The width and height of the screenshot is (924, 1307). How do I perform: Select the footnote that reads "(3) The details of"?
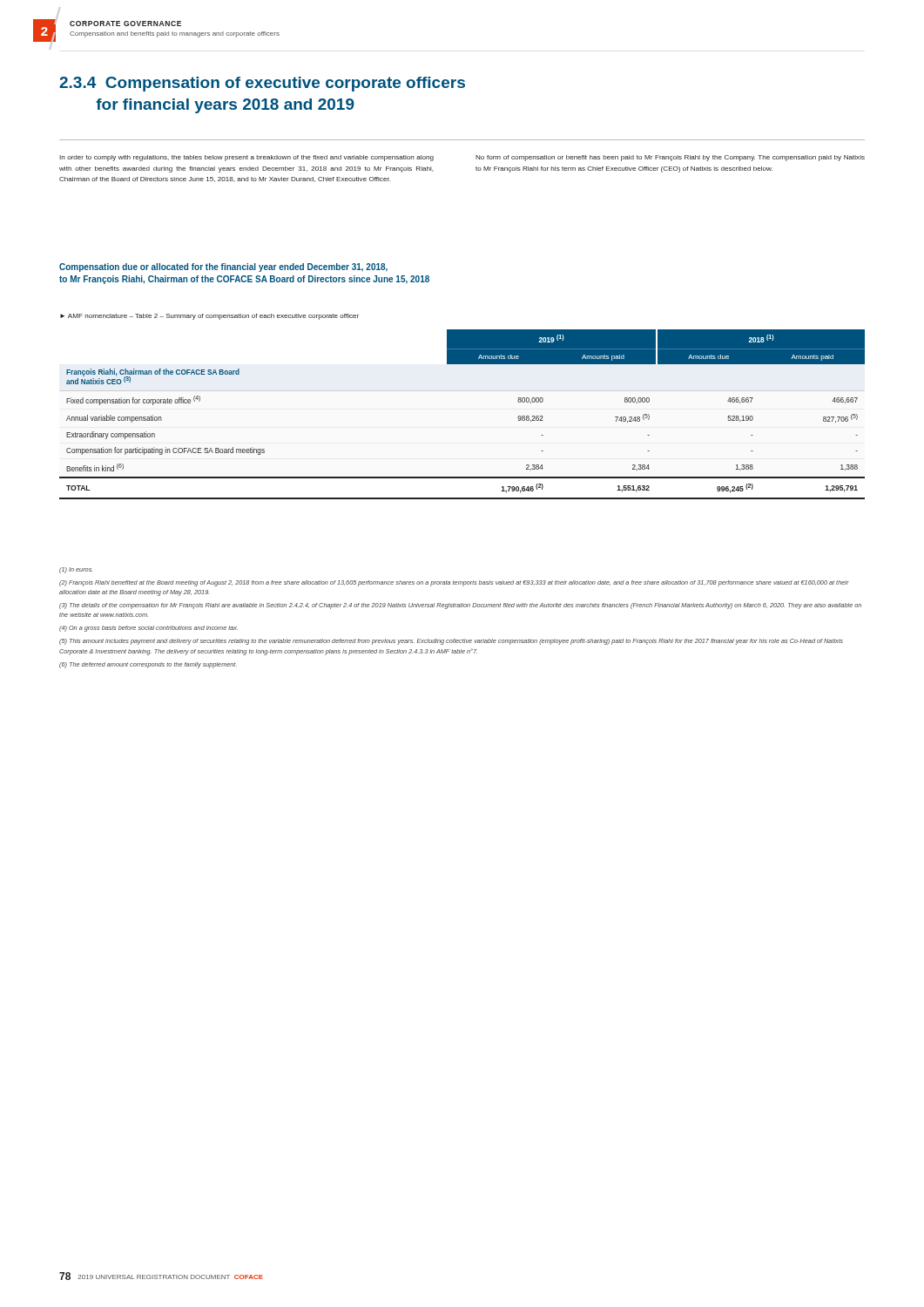point(460,610)
